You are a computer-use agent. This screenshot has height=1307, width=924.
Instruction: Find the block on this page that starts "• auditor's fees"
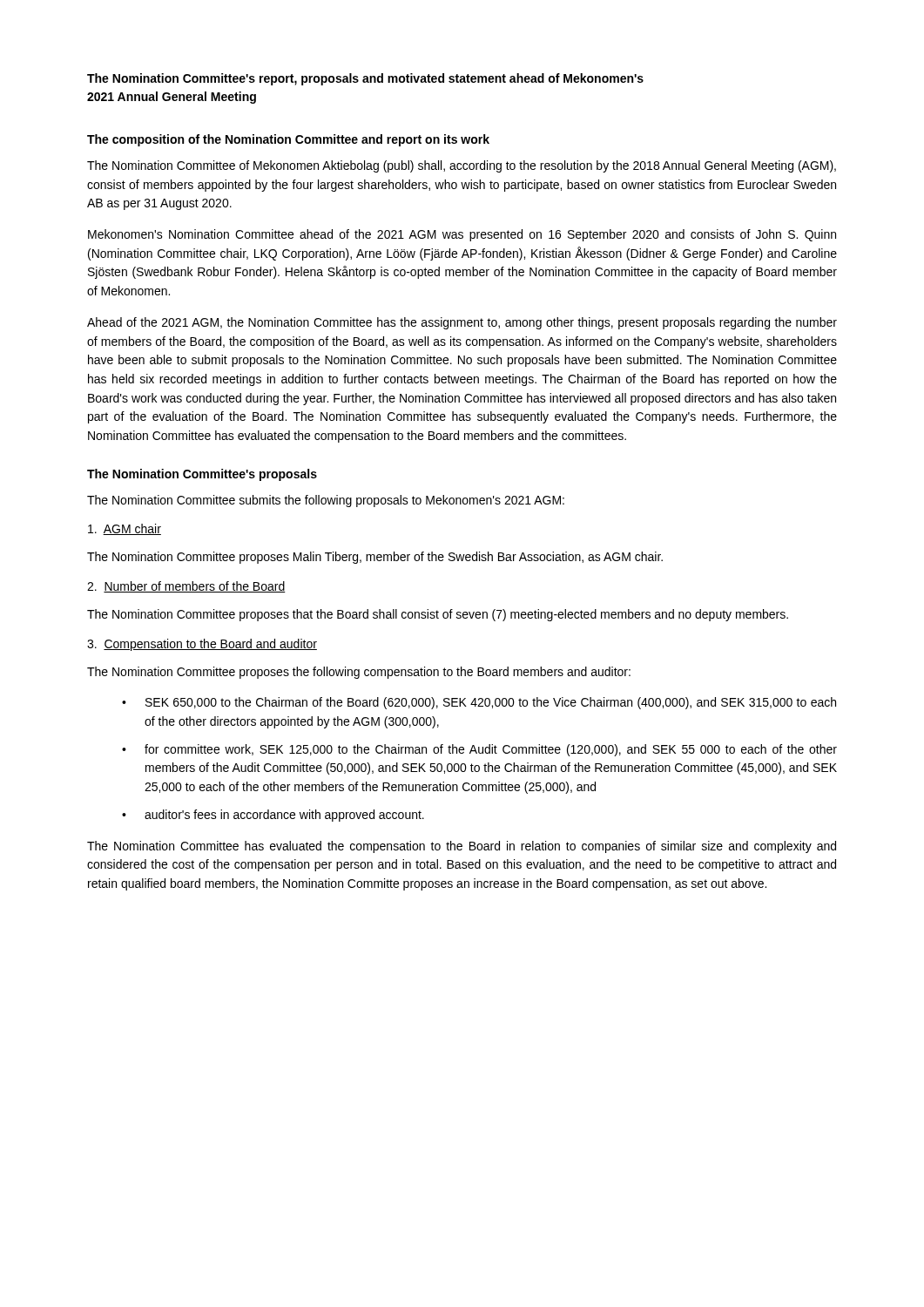[273, 815]
